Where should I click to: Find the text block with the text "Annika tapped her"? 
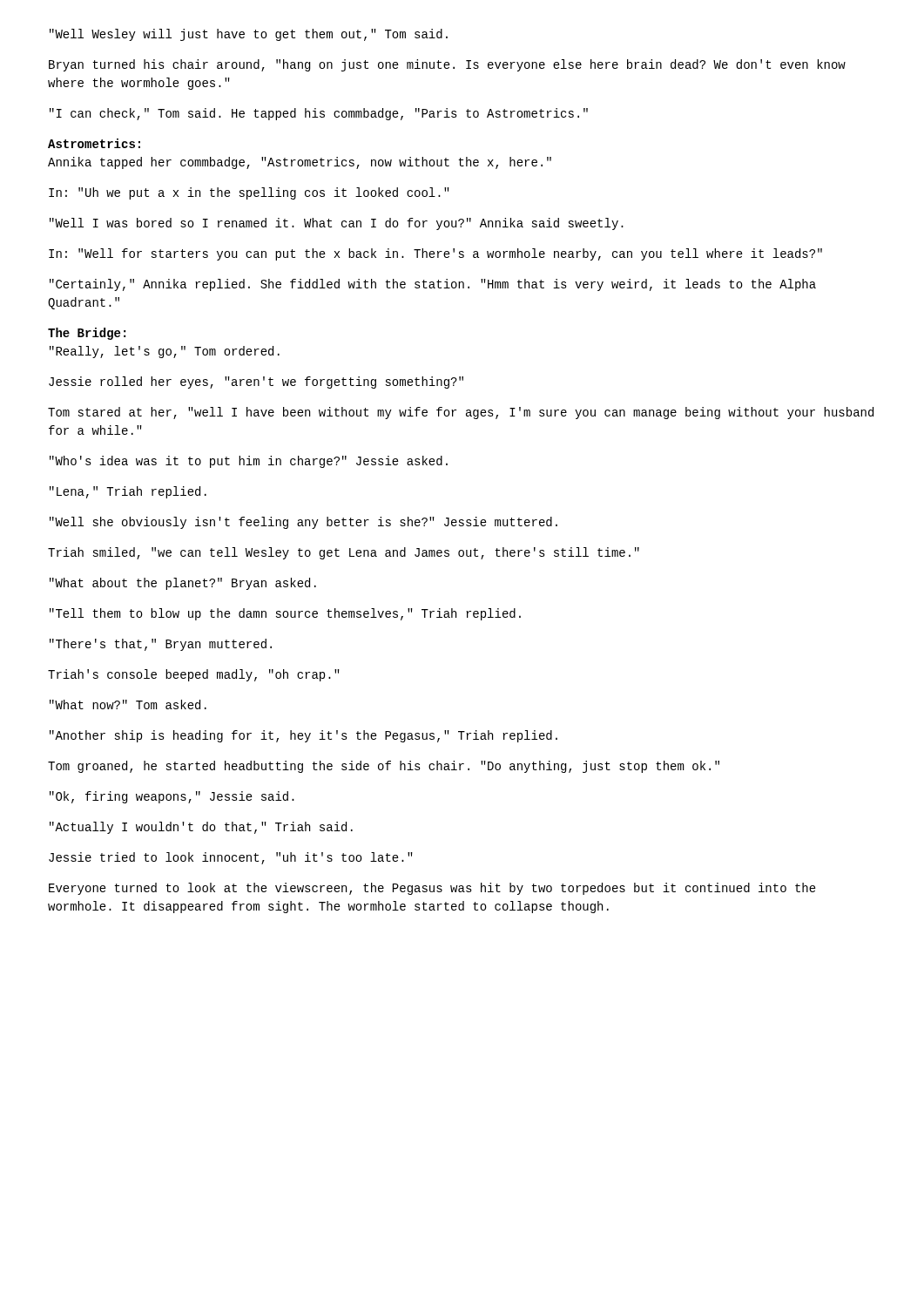(x=300, y=163)
